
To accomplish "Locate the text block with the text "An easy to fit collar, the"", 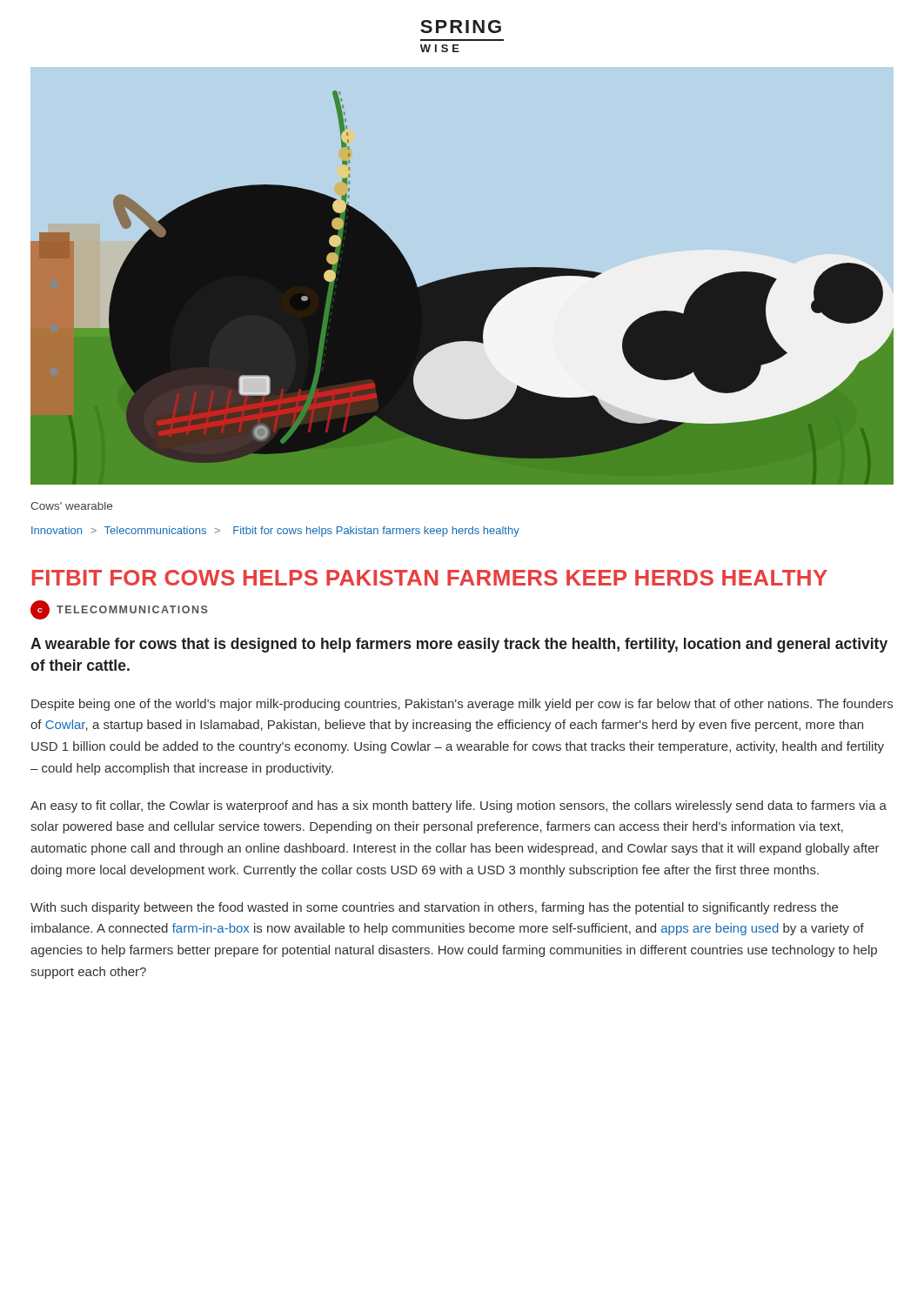I will 462,838.
